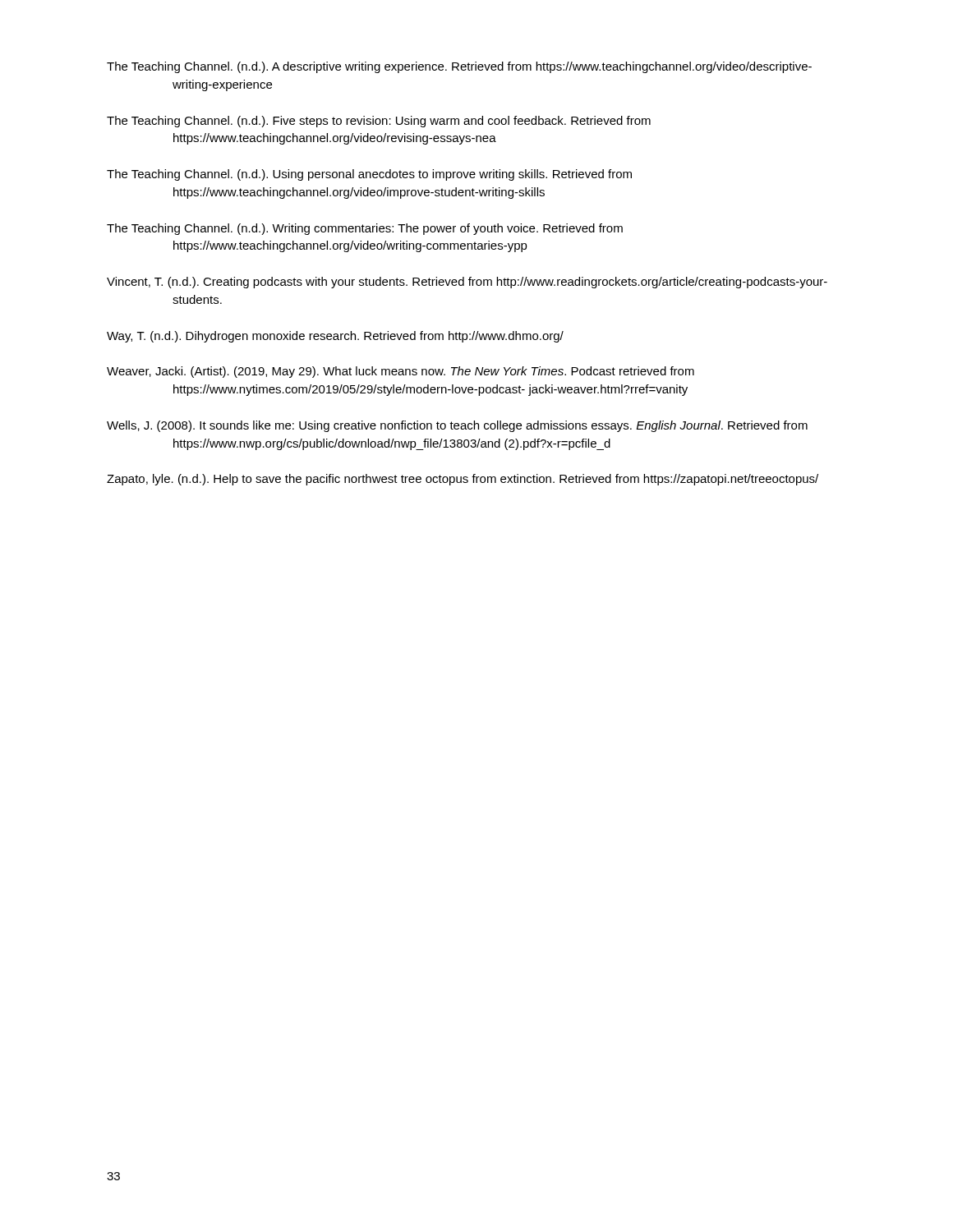Select the text block starting "Way, T. (n.d.). Dihydrogen monoxide"
This screenshot has height=1232, width=953.
click(335, 335)
